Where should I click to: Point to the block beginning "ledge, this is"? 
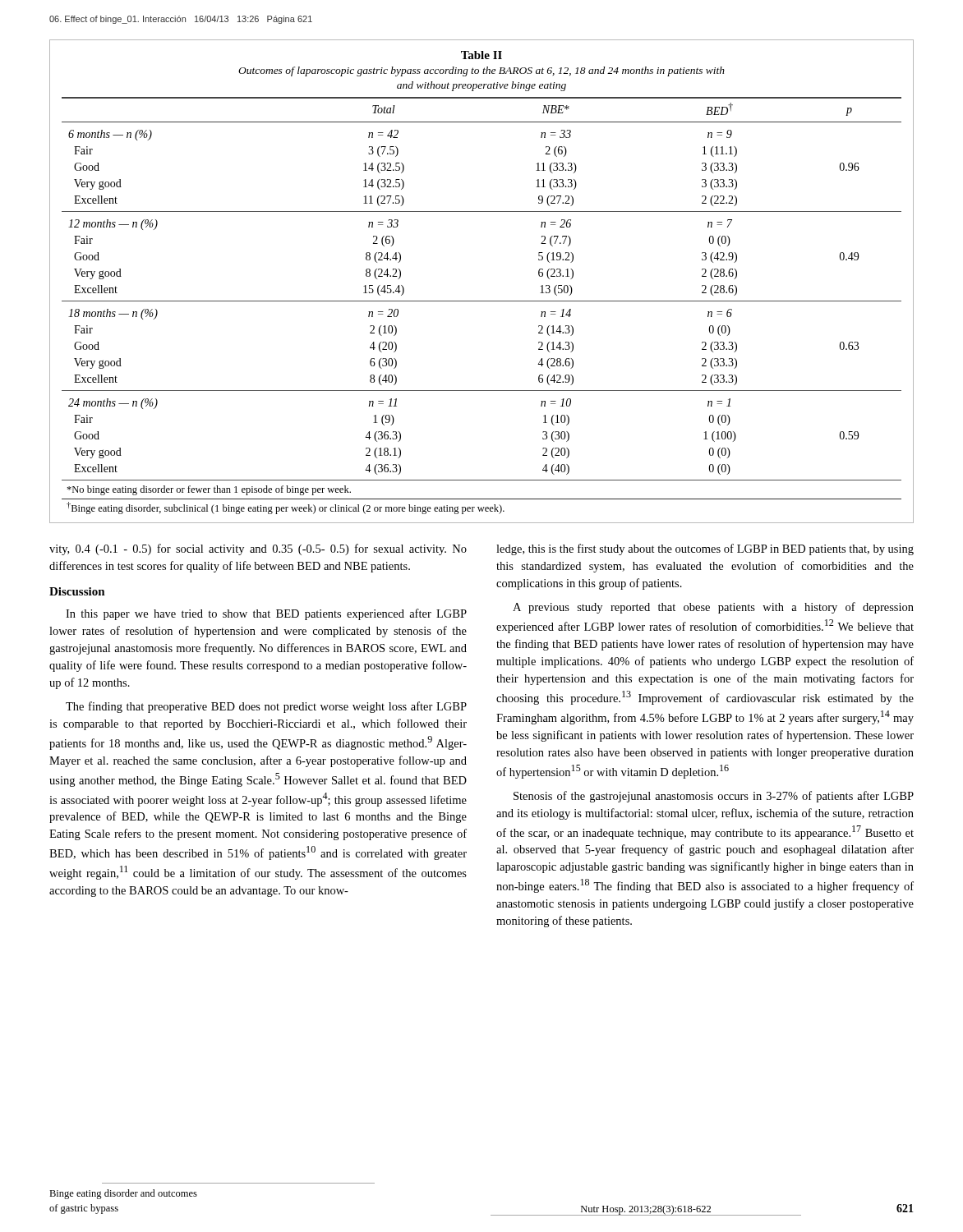click(x=705, y=566)
